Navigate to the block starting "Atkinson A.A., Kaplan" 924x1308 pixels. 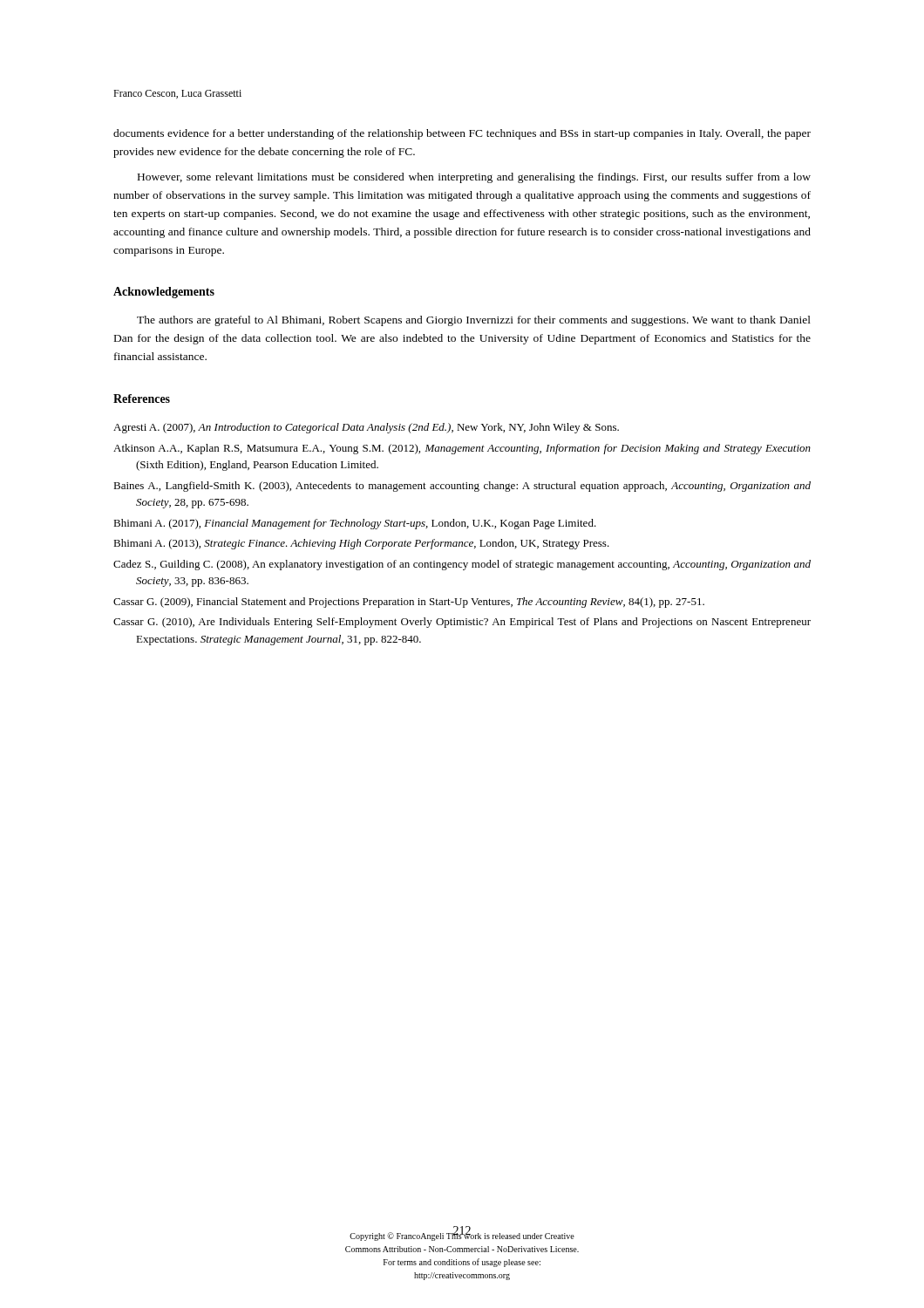(462, 456)
